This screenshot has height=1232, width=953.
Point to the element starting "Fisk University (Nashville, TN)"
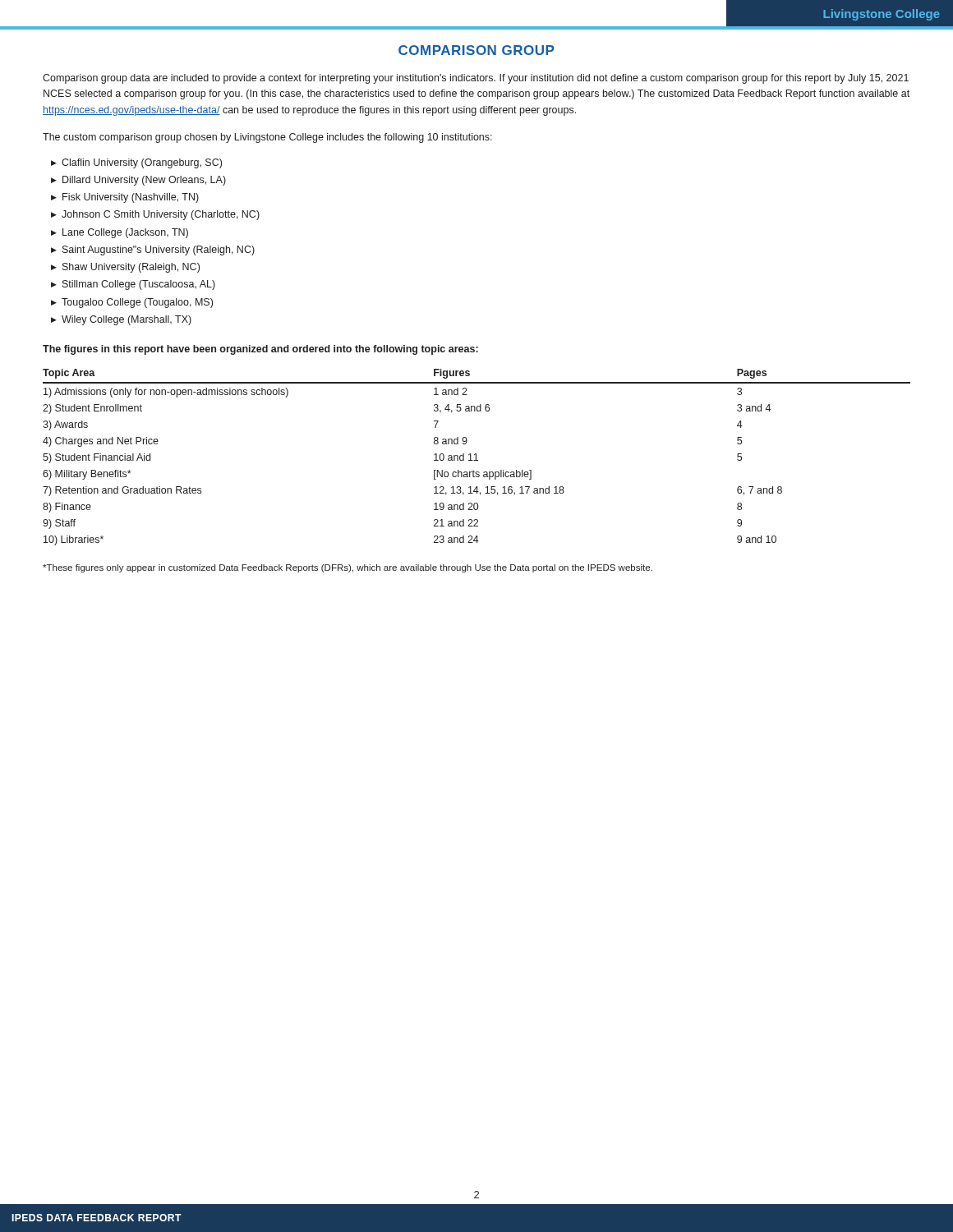130,197
